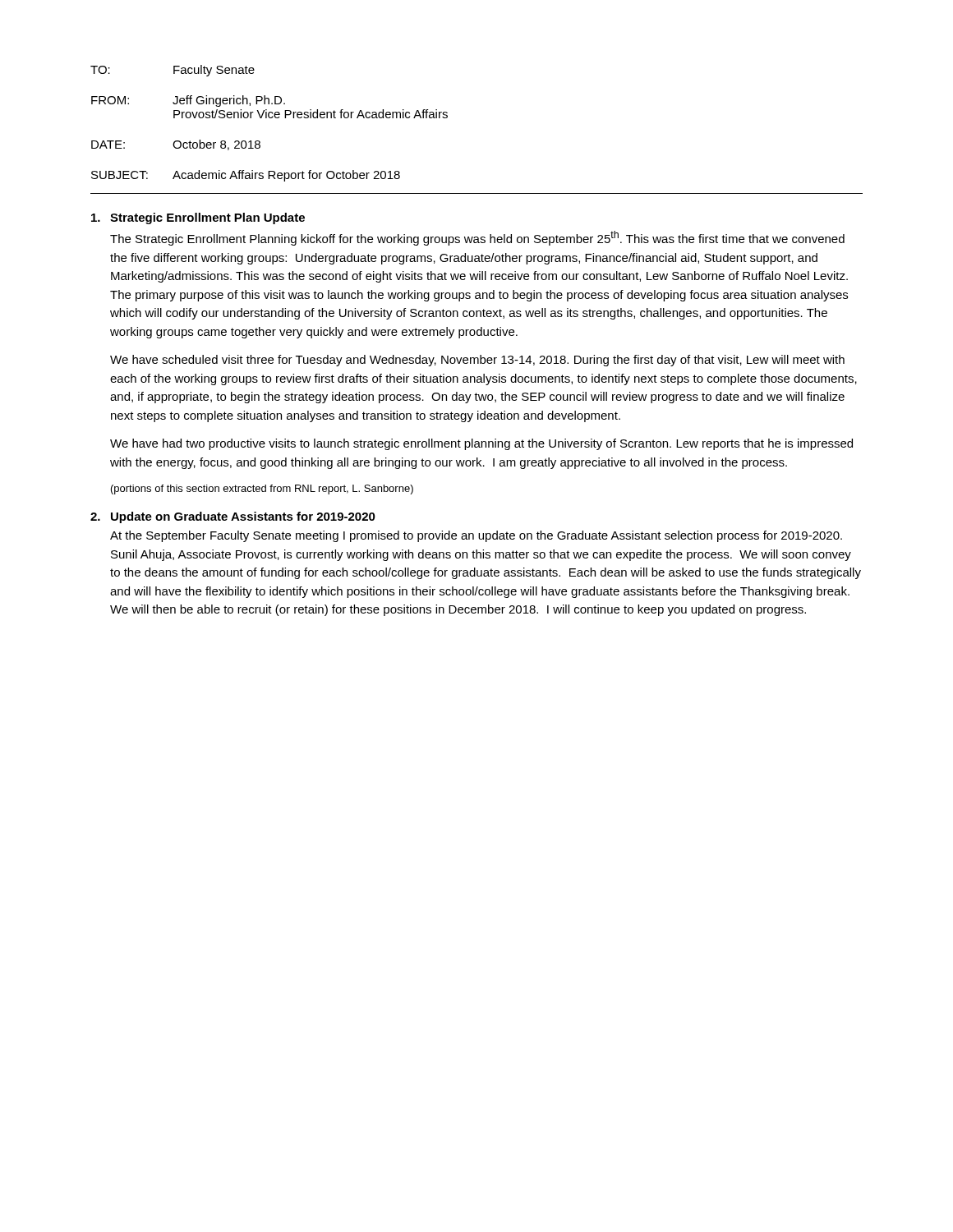
Task: Find the text block starting "The Strategic Enrollment Planning kickoff for the working"
Action: [x=479, y=284]
